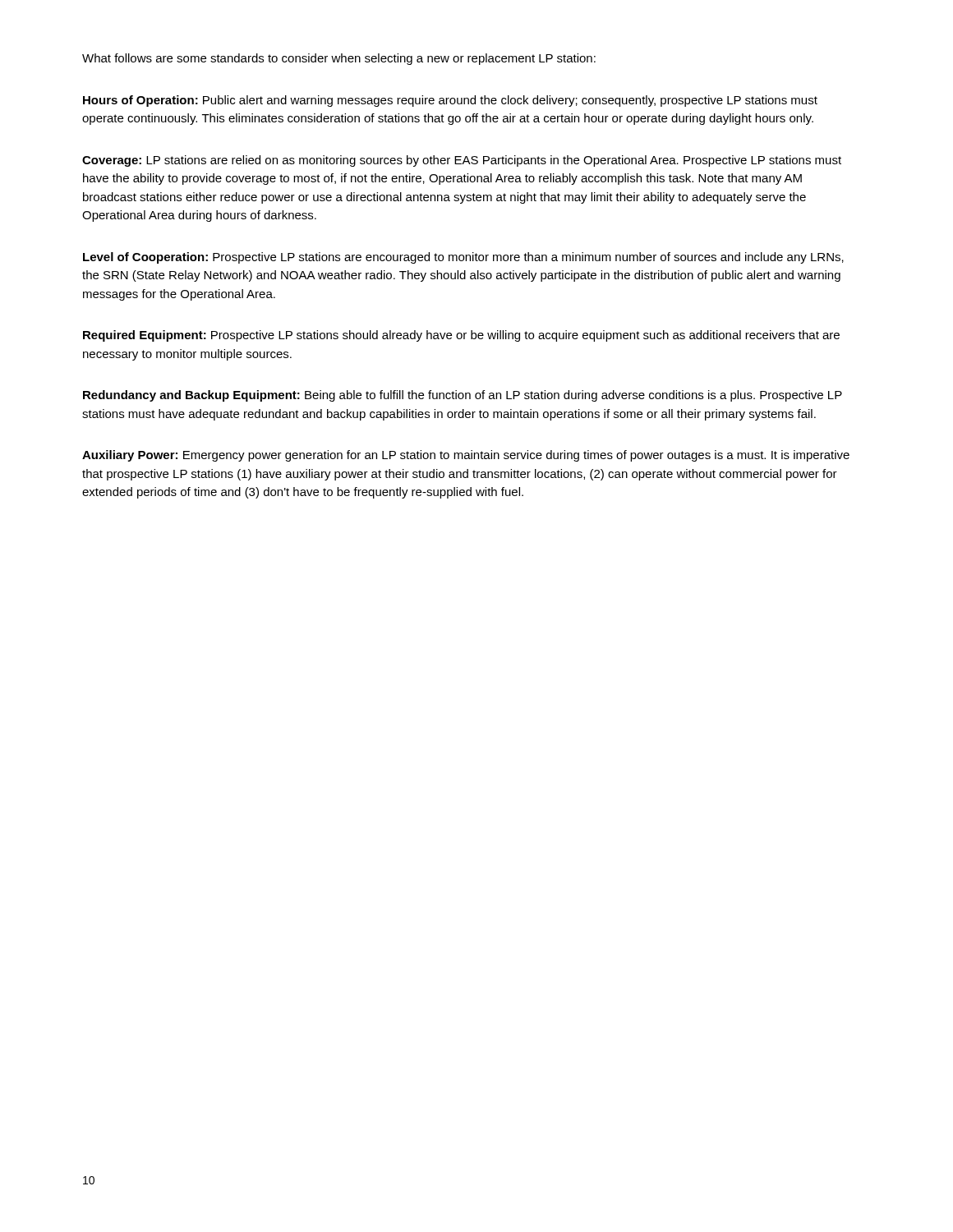Point to the passage starting "Coverage: LP stations are relied on"

pyautogui.click(x=462, y=187)
